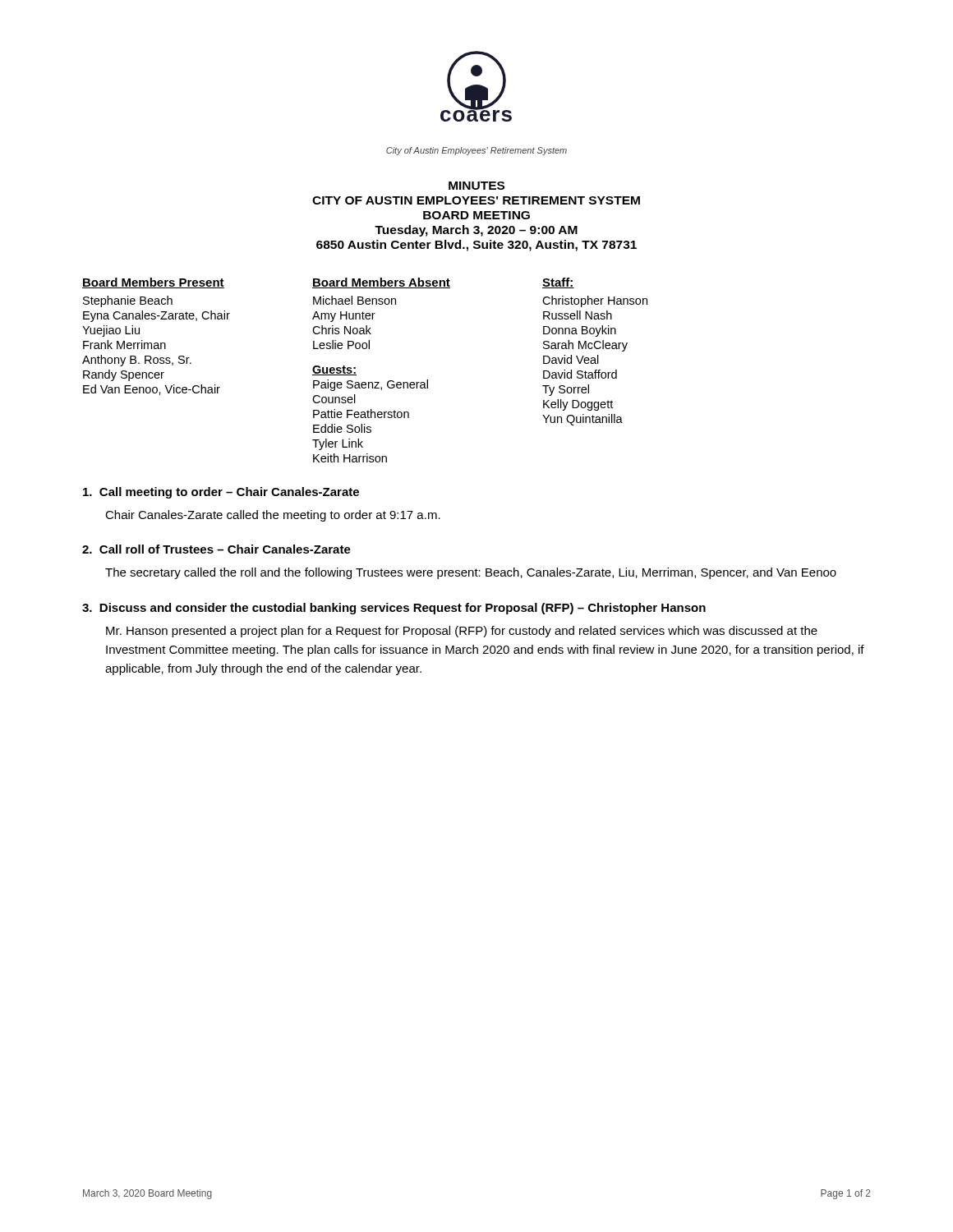Navigate to the block starting "Chair Canales-Zarate called"
The width and height of the screenshot is (953, 1232).
coord(273,515)
